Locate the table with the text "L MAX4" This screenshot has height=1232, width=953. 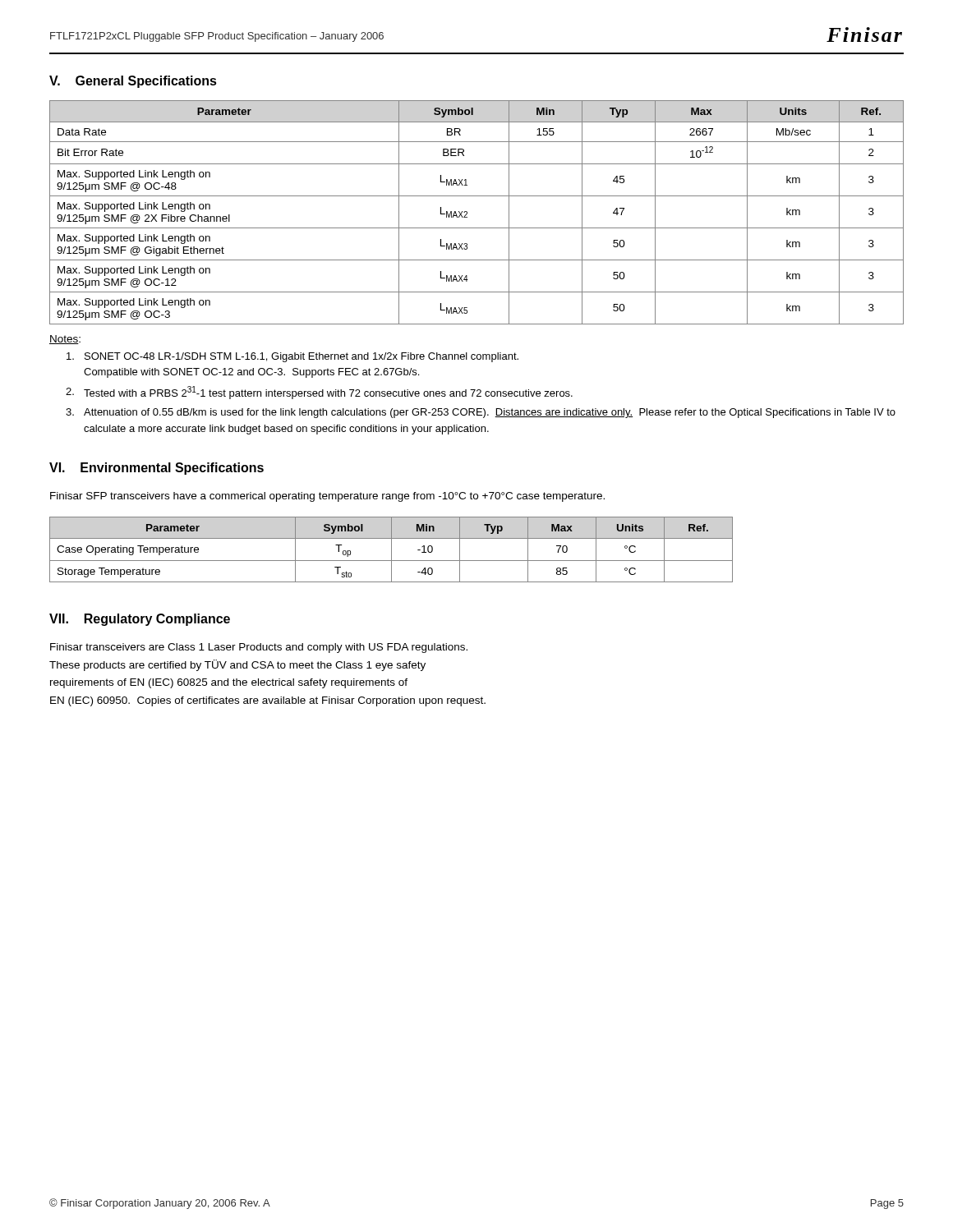(476, 212)
